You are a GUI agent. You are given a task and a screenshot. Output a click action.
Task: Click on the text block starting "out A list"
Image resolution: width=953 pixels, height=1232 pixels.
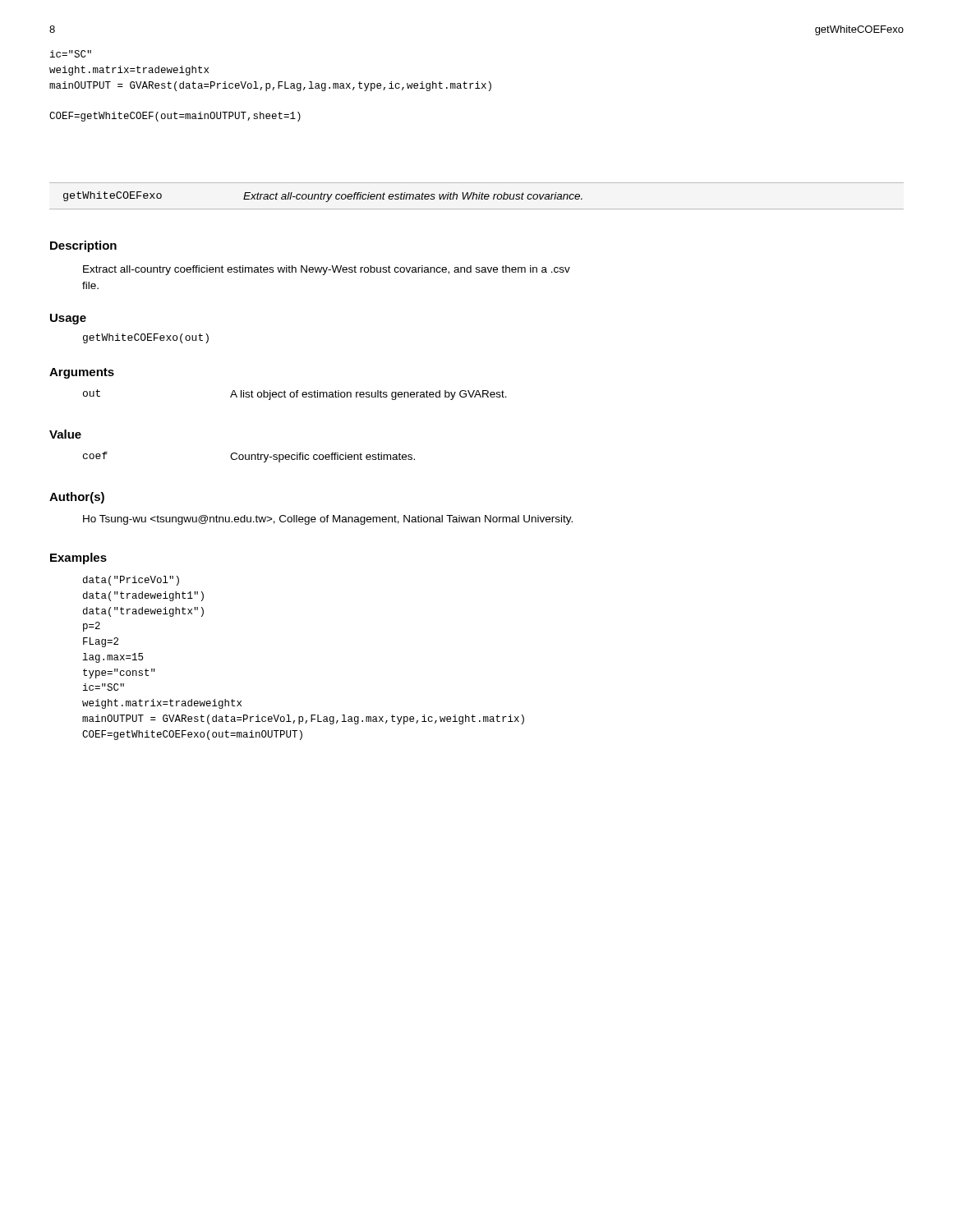[493, 394]
